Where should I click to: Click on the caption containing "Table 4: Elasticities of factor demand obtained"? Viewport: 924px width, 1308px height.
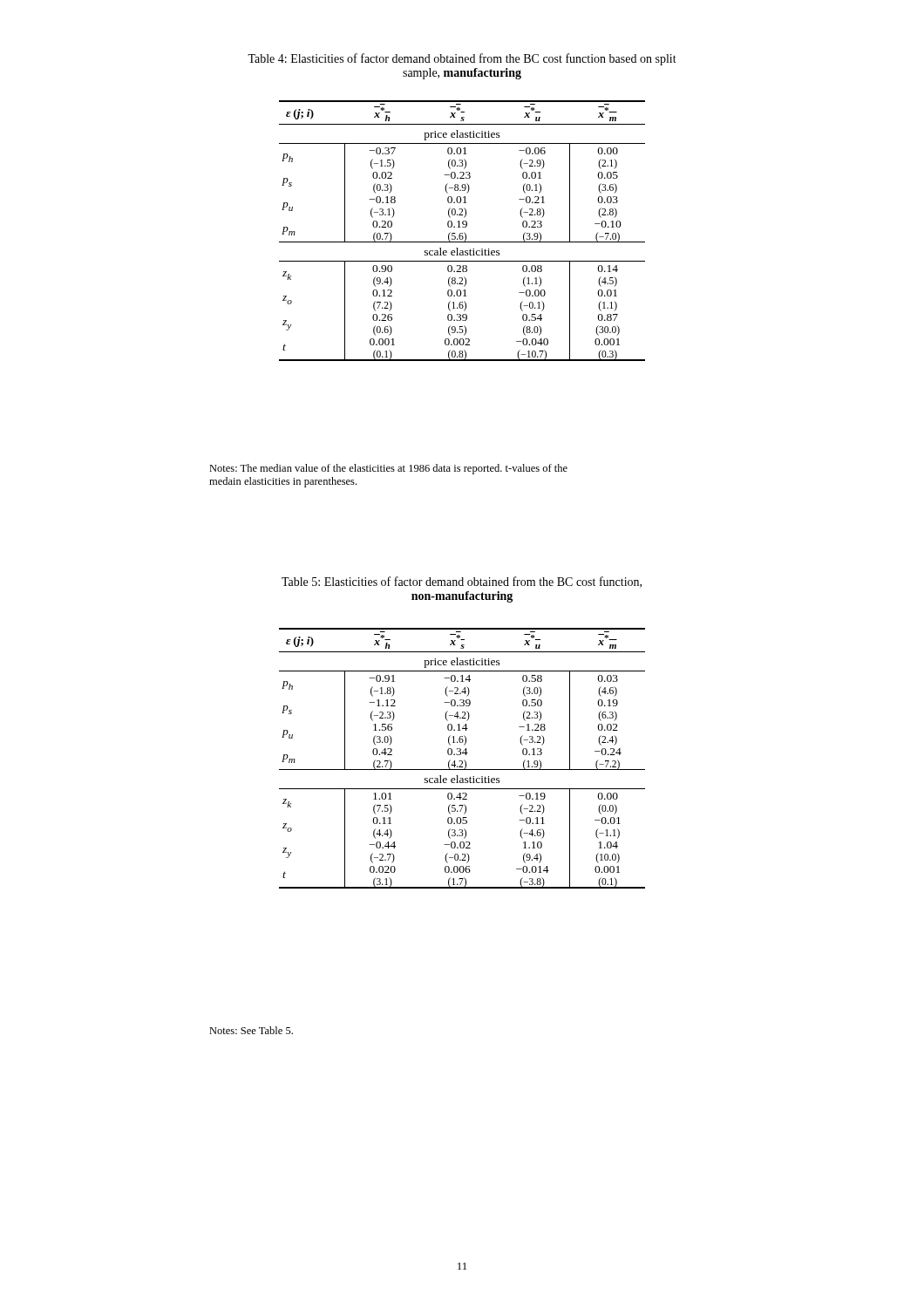[462, 66]
